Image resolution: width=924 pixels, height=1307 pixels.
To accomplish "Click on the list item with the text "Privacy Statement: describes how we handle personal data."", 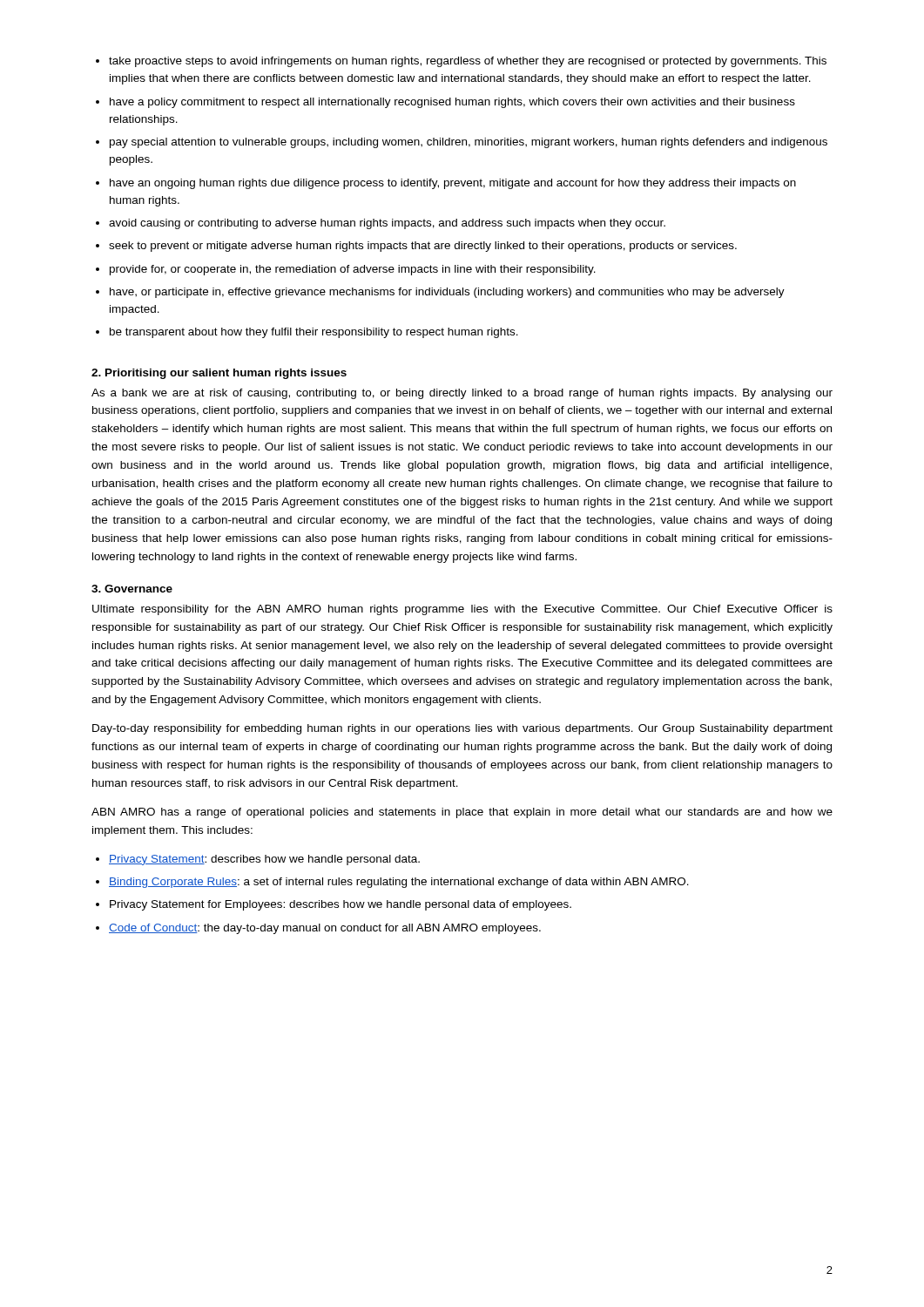I will 265,859.
